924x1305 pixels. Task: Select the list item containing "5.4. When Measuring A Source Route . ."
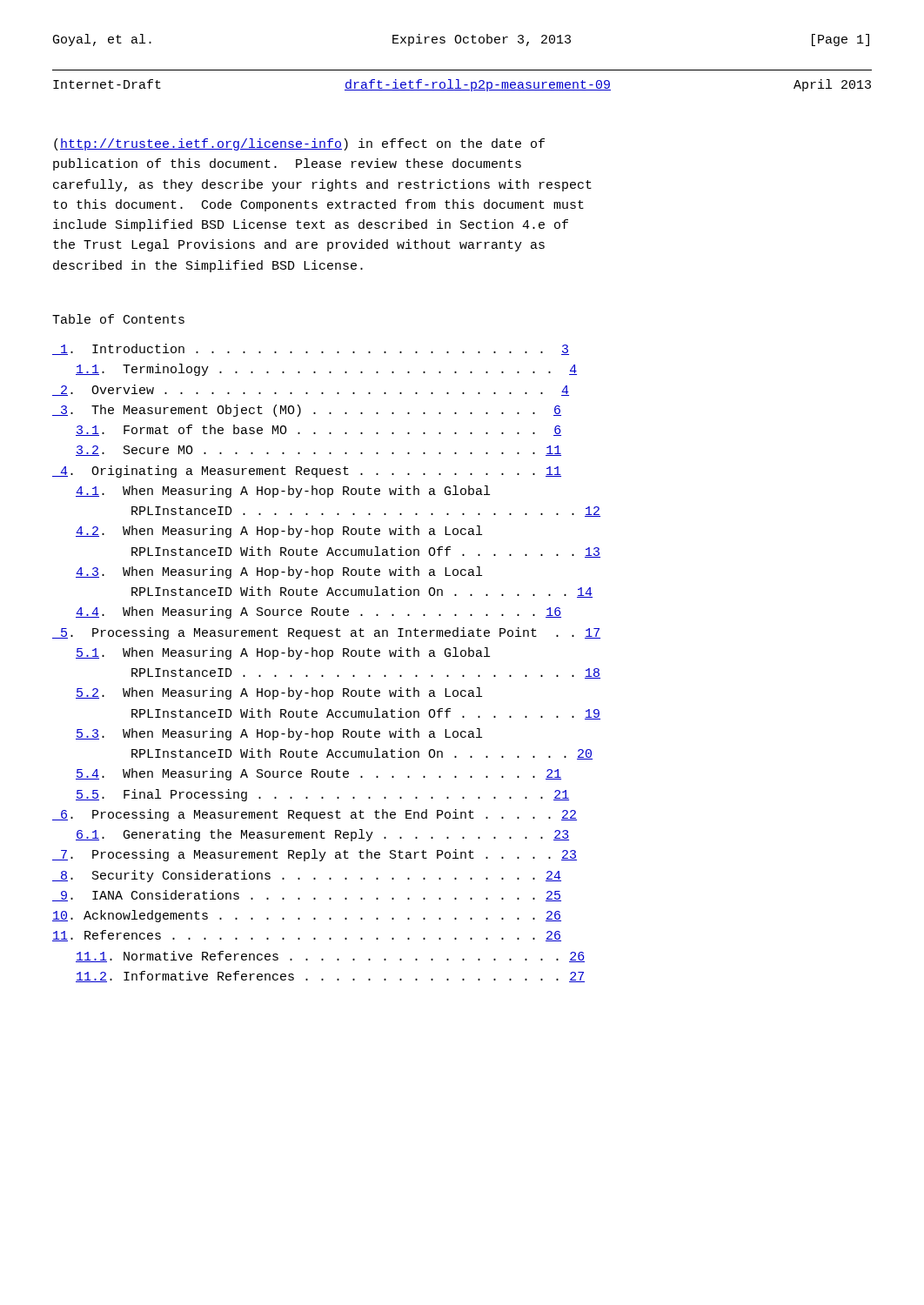pos(307,775)
